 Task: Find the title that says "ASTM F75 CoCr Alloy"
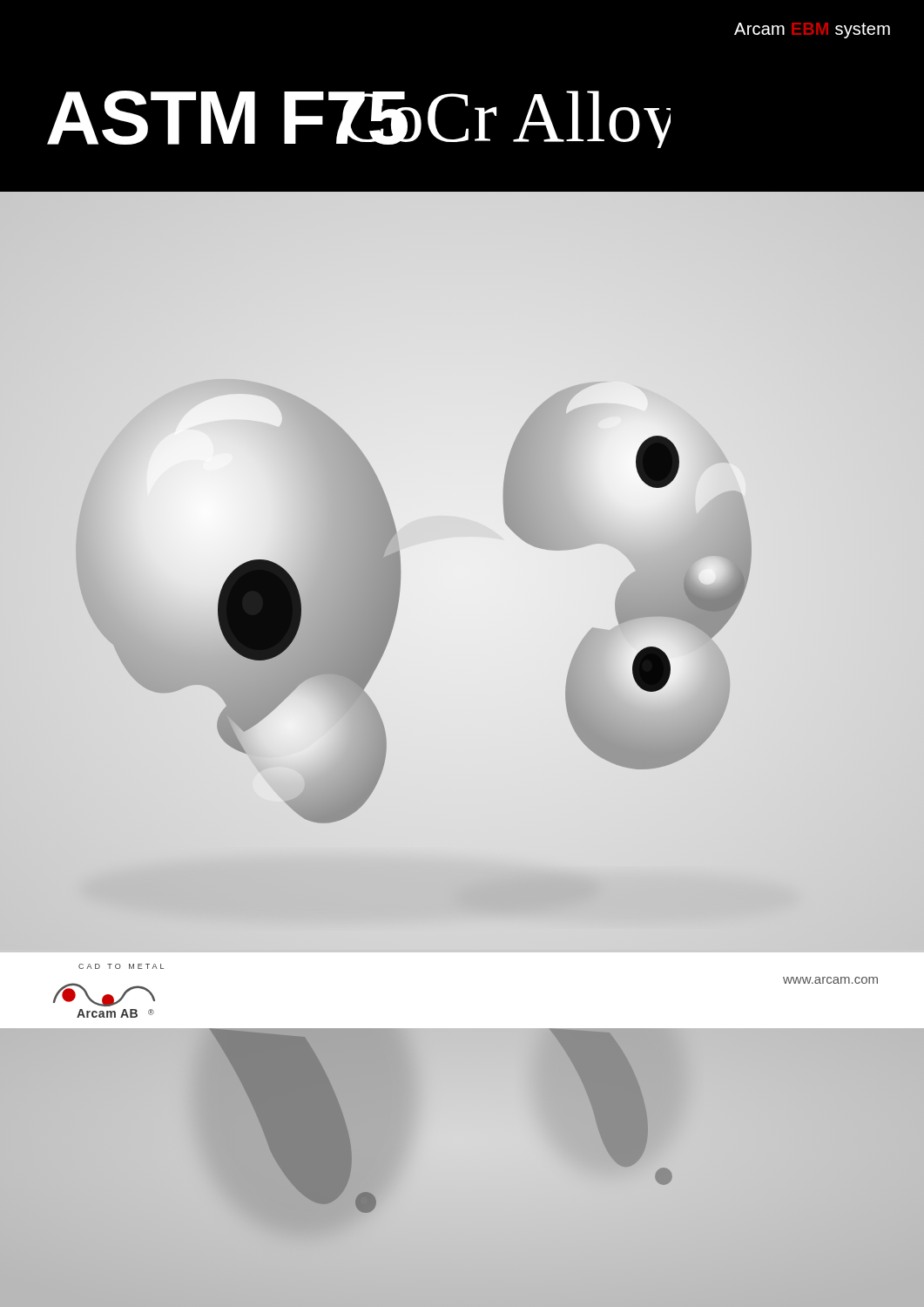click(x=272, y=113)
